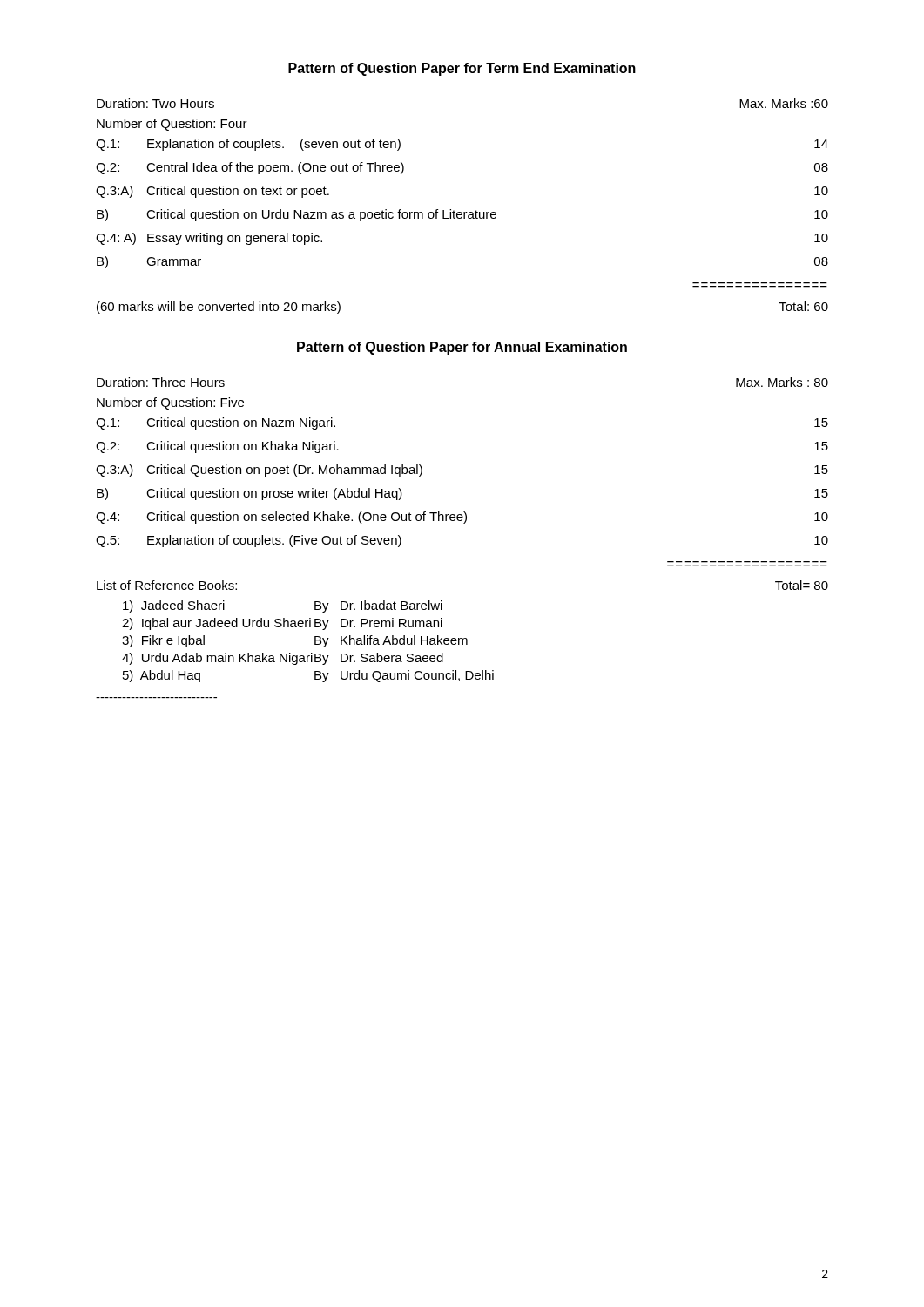Find the block starting "Q.3:A) Critical question on text"
The width and height of the screenshot is (924, 1307).
coord(113,191)
